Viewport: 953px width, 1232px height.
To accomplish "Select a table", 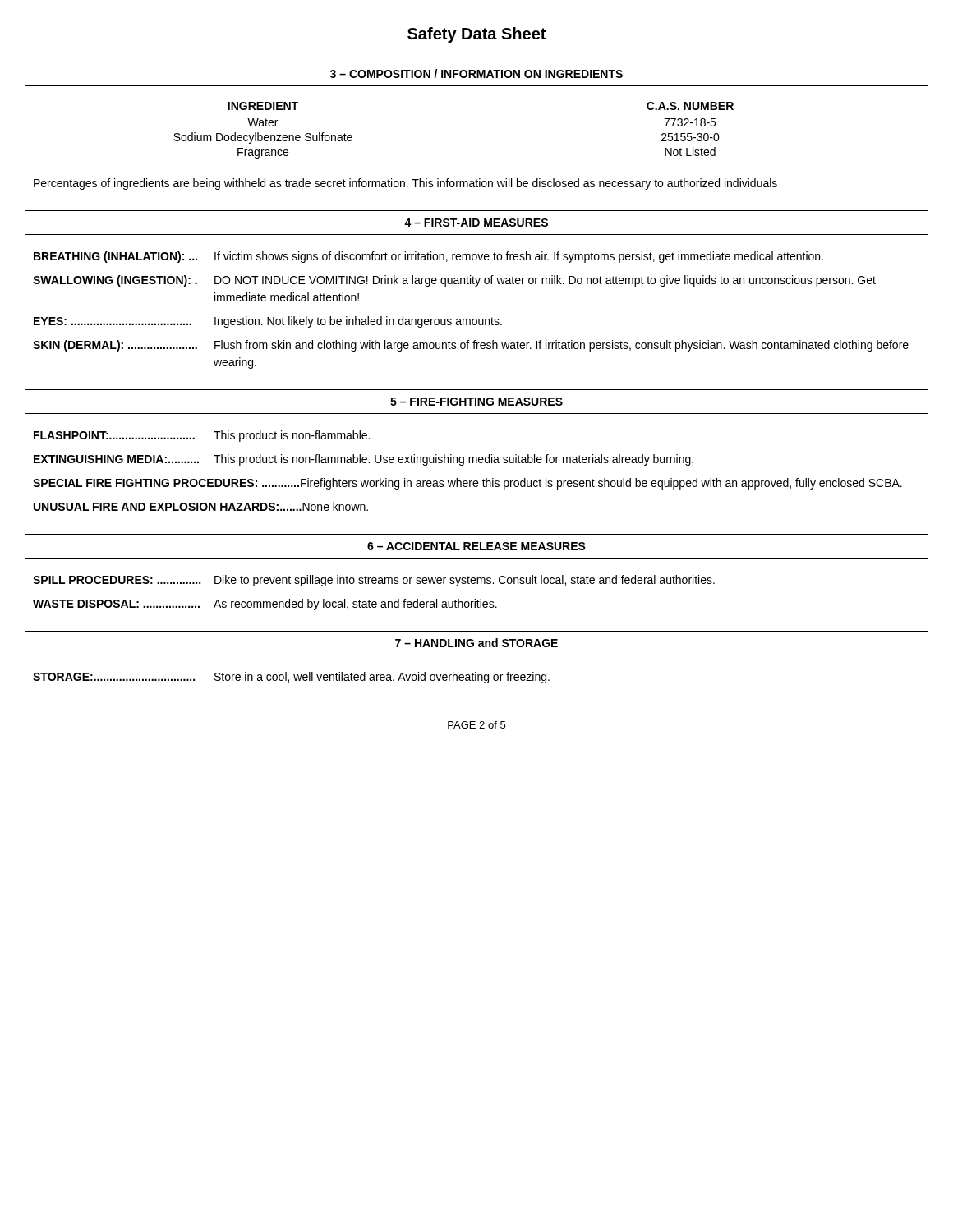I will click(476, 130).
